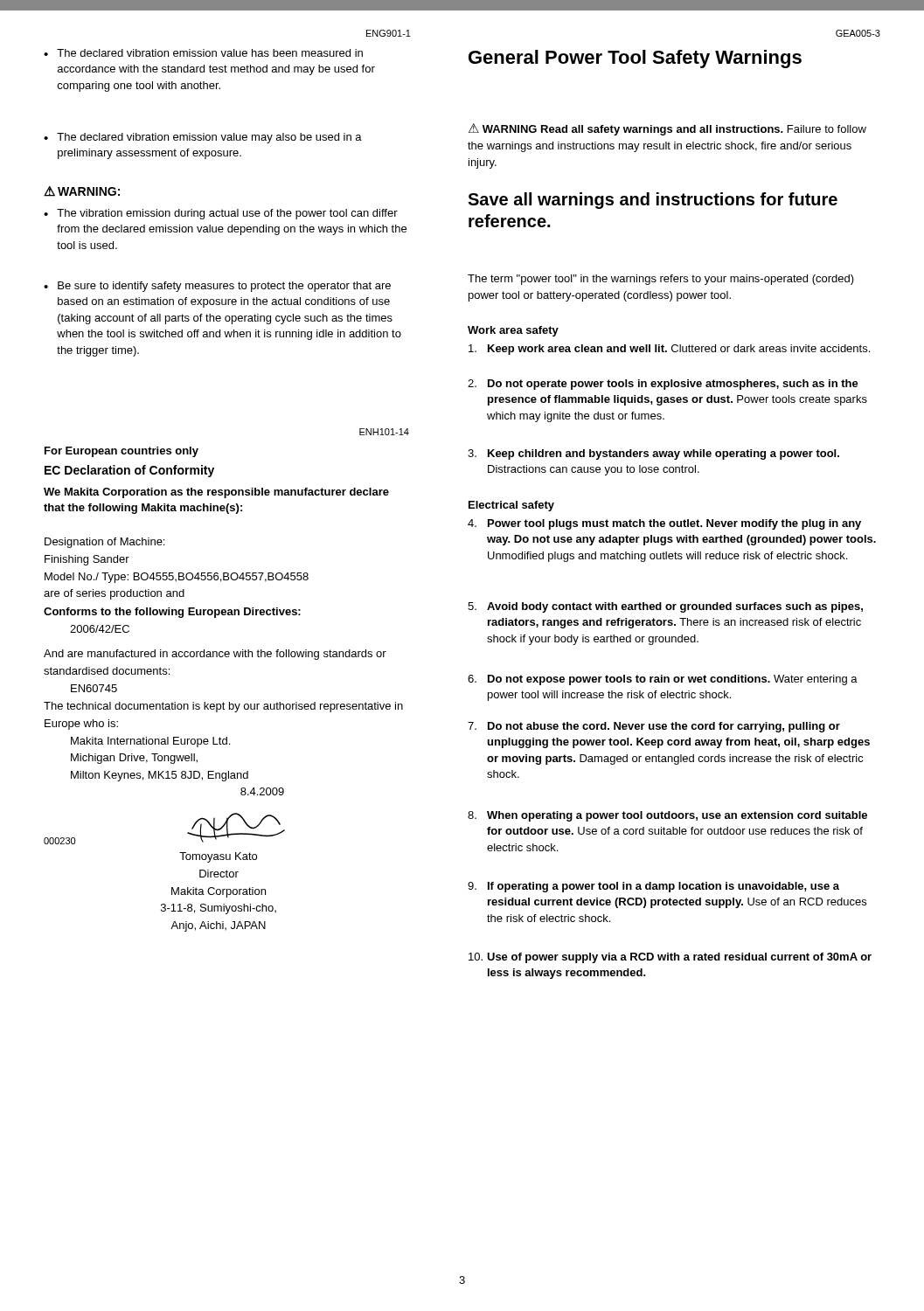Find the text starting "5. Avoid body contact"

[674, 623]
